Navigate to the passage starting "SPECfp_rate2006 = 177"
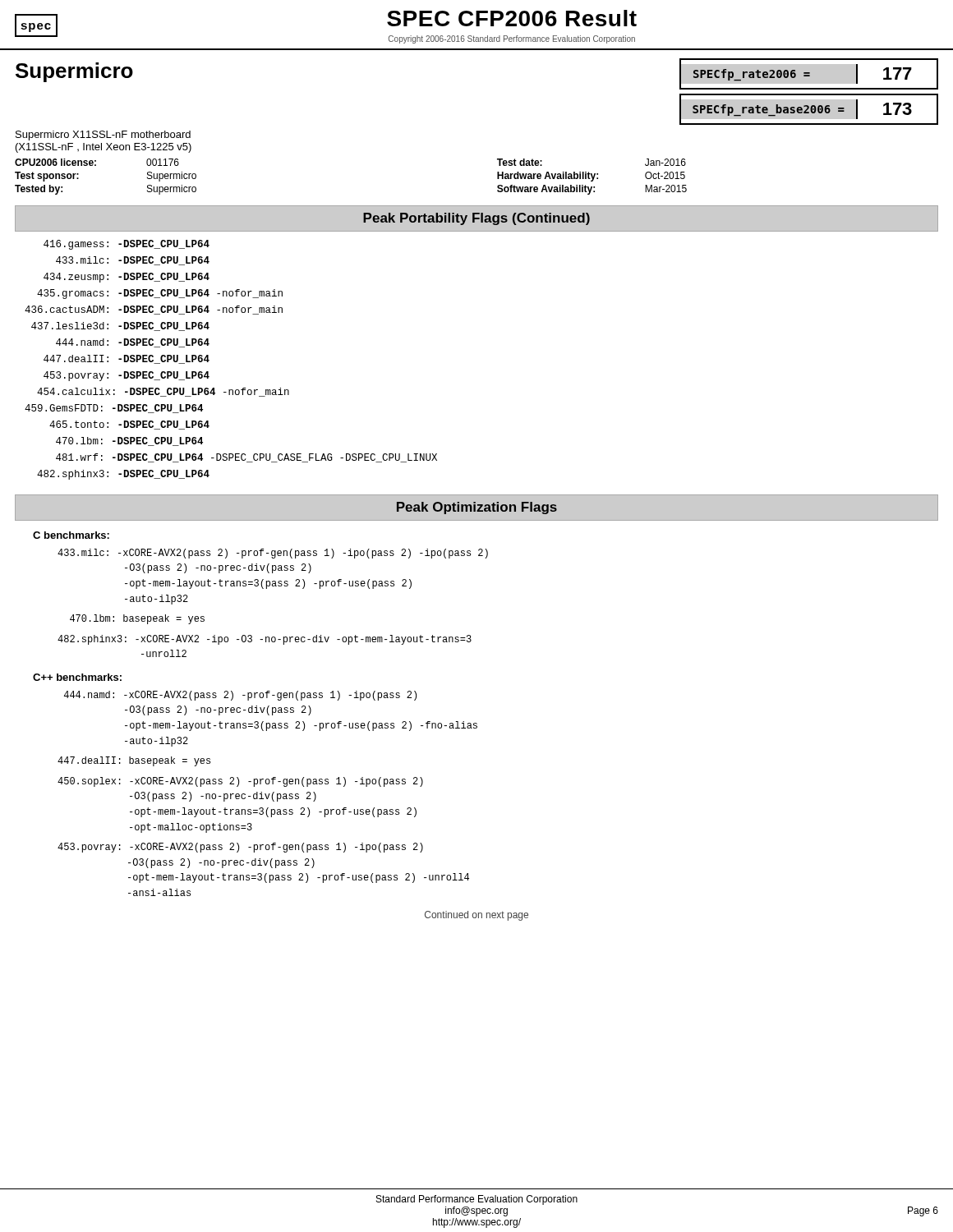The height and width of the screenshot is (1232, 953). 809,74
